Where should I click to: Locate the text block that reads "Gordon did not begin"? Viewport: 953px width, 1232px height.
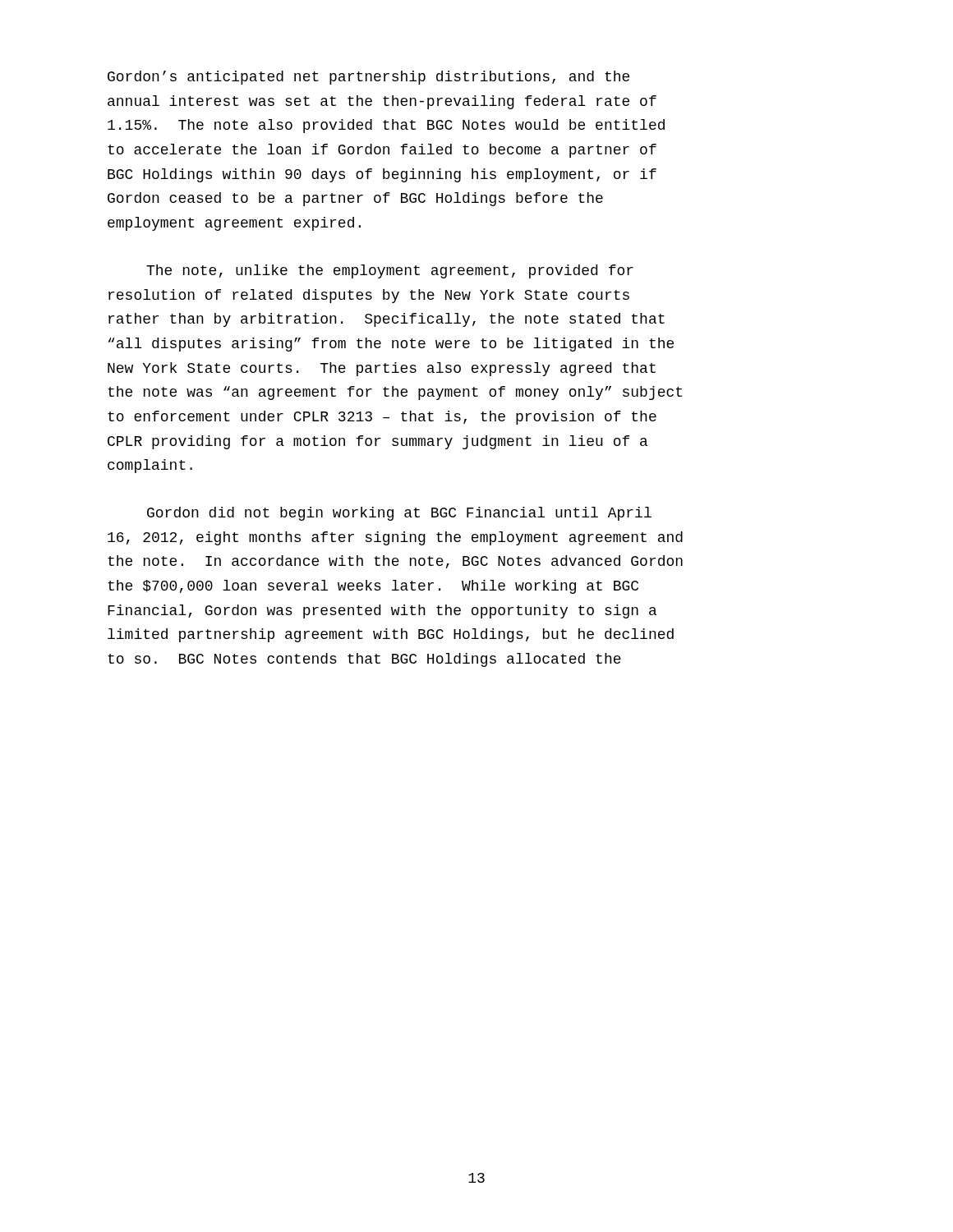[x=395, y=586]
